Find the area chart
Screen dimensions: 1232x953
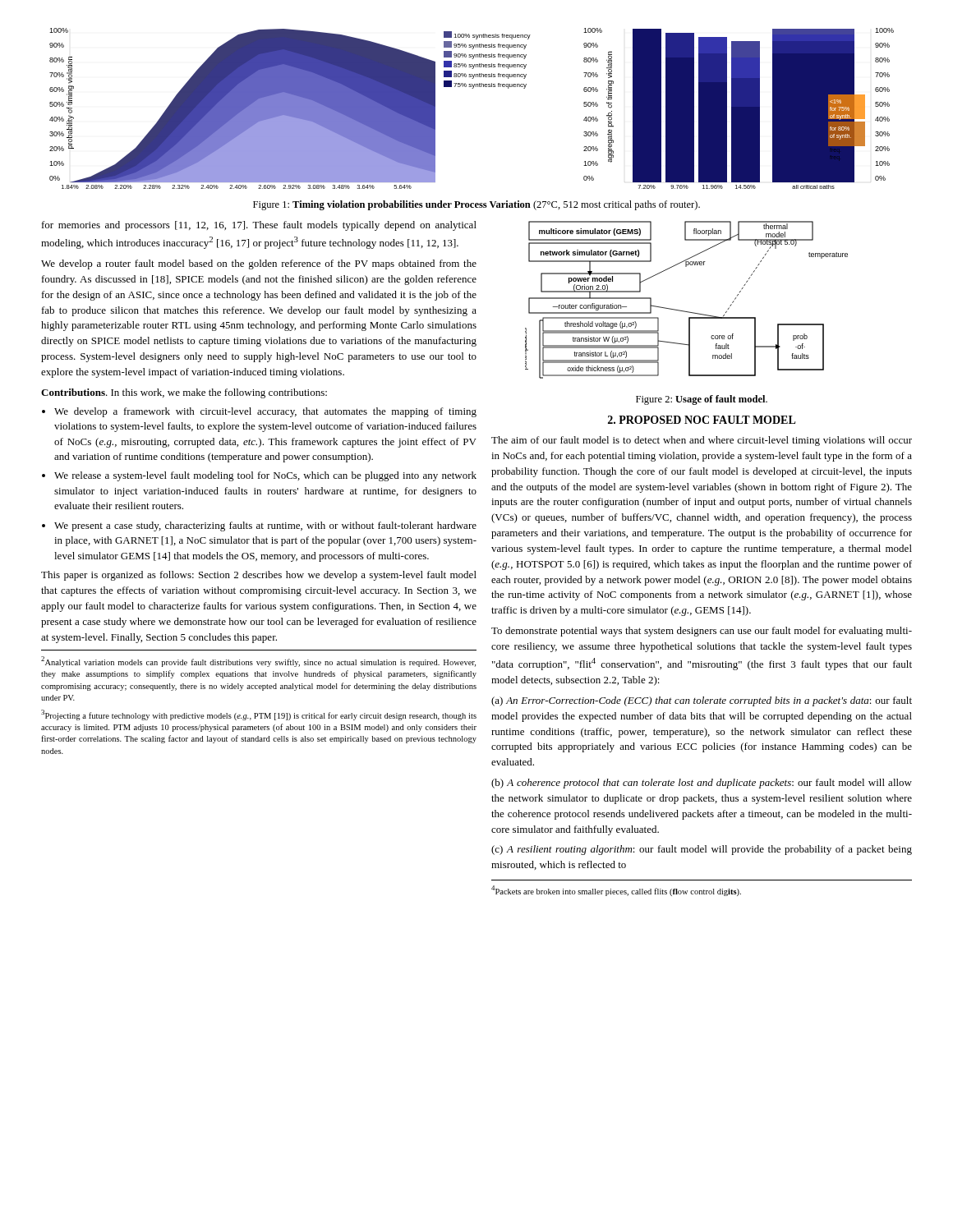click(x=476, y=107)
